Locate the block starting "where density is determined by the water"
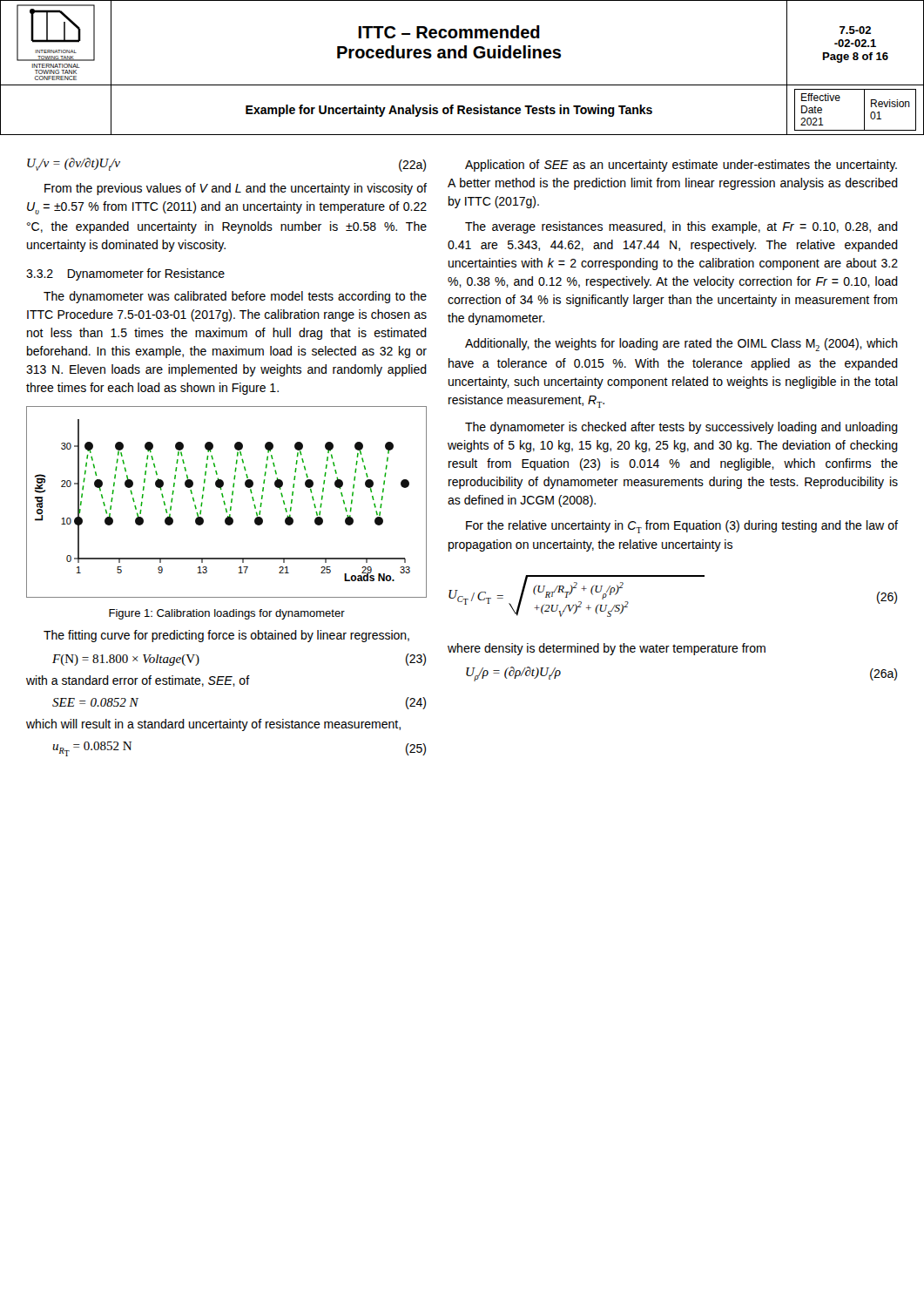The image size is (924, 1307). point(673,649)
